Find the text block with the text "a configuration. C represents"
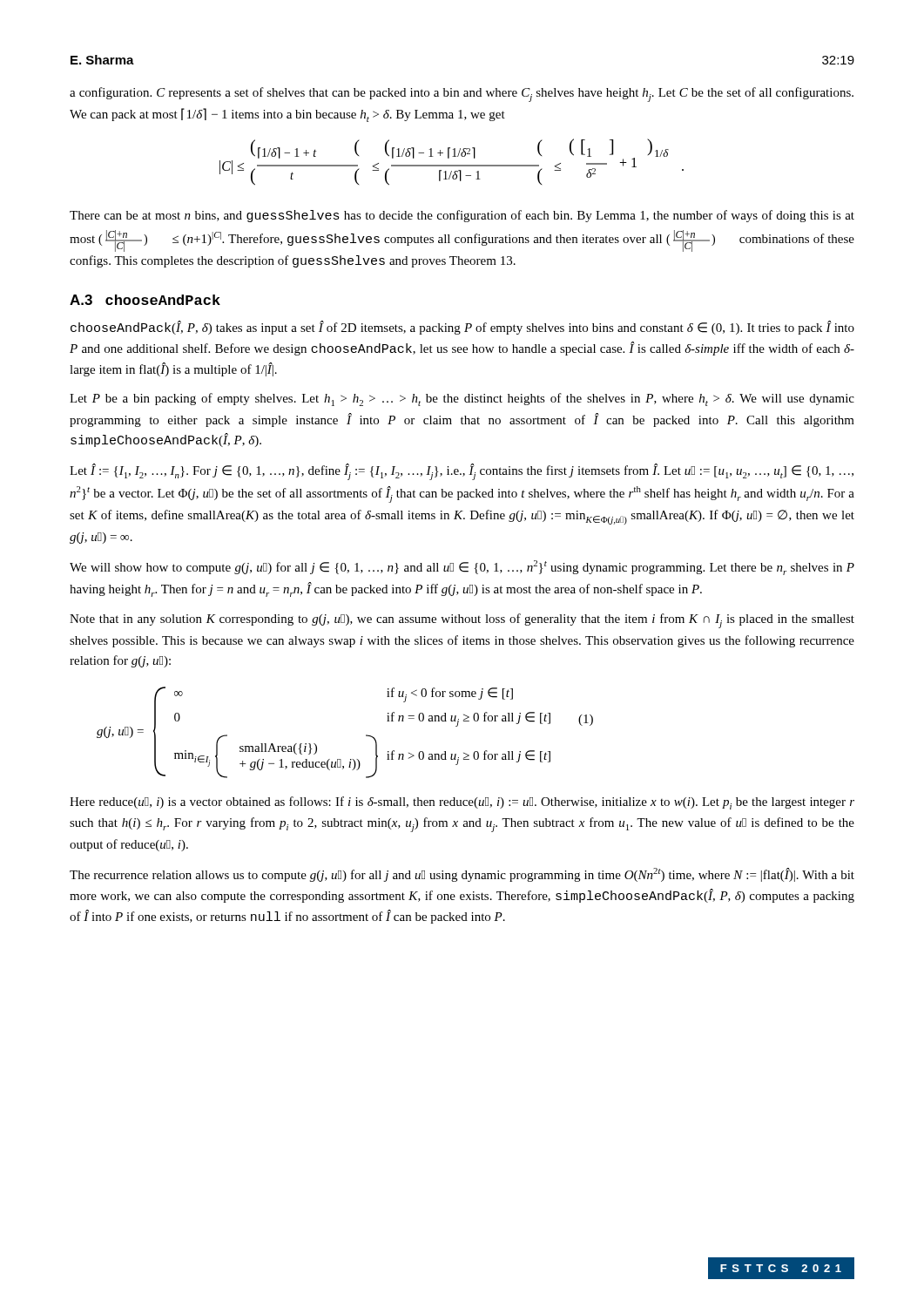Screen dimensions: 1307x924 click(x=462, y=104)
